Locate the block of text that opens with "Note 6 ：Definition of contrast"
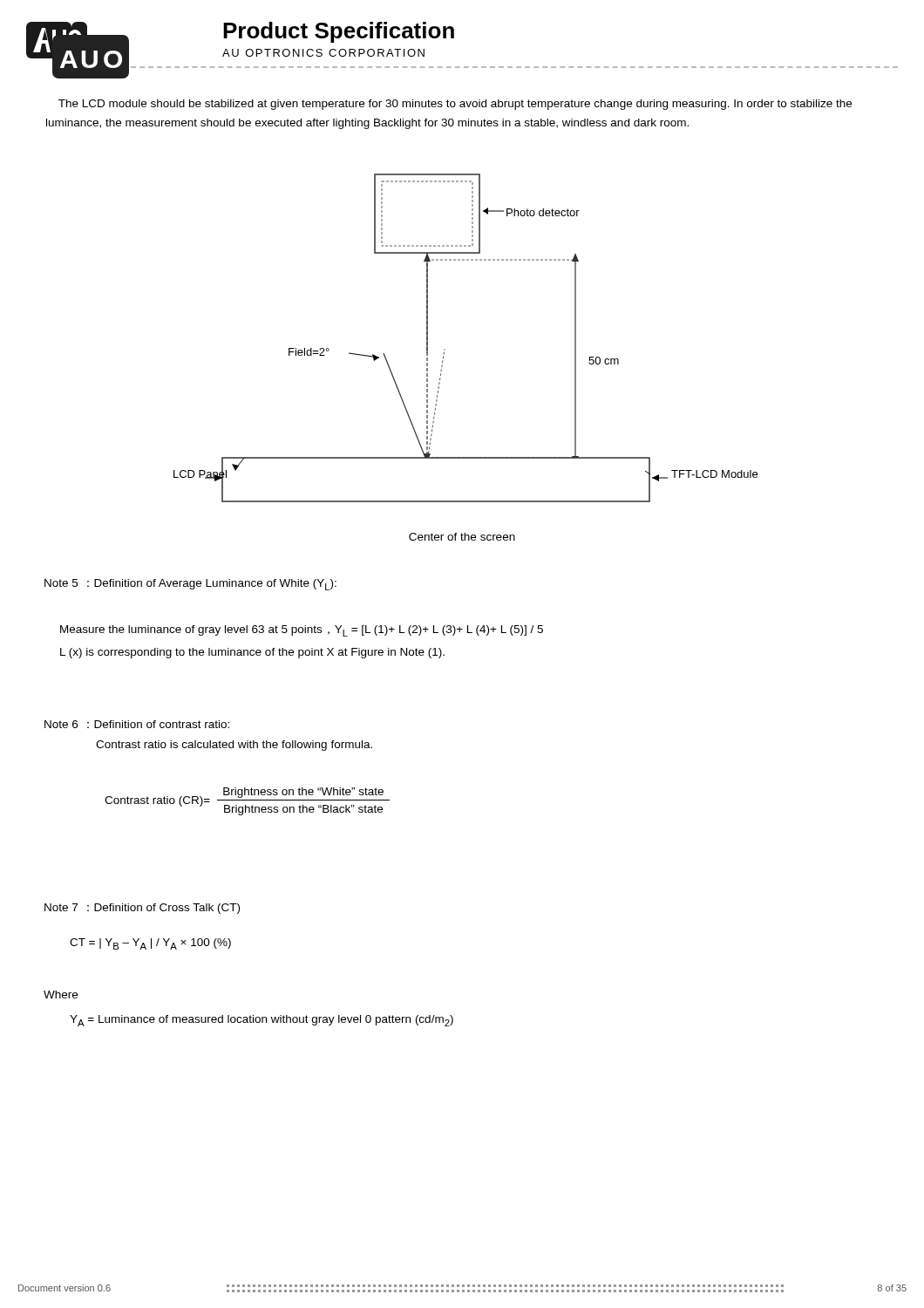Screen dimensions: 1308x924 point(208,734)
